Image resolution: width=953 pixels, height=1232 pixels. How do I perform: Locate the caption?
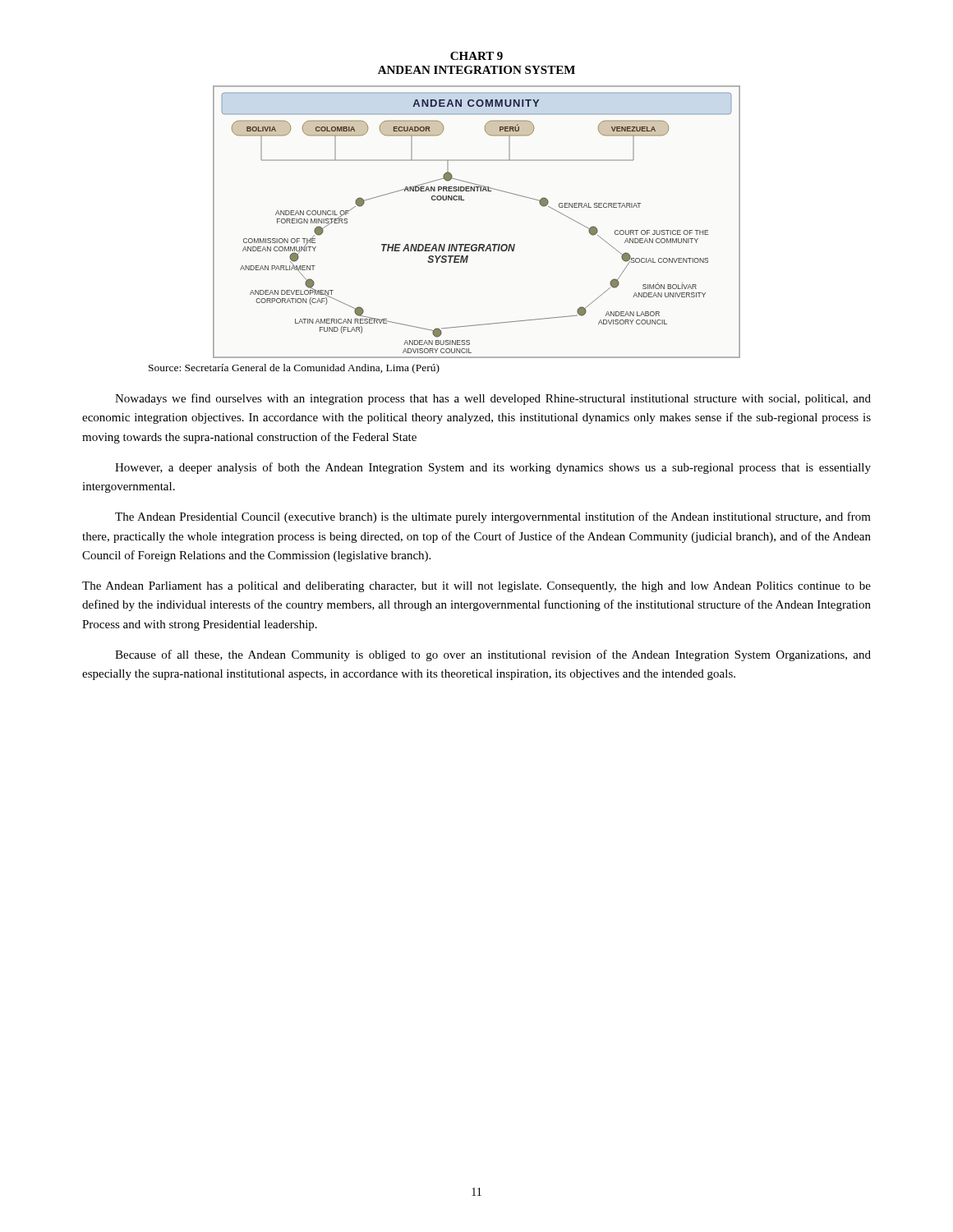tap(294, 368)
